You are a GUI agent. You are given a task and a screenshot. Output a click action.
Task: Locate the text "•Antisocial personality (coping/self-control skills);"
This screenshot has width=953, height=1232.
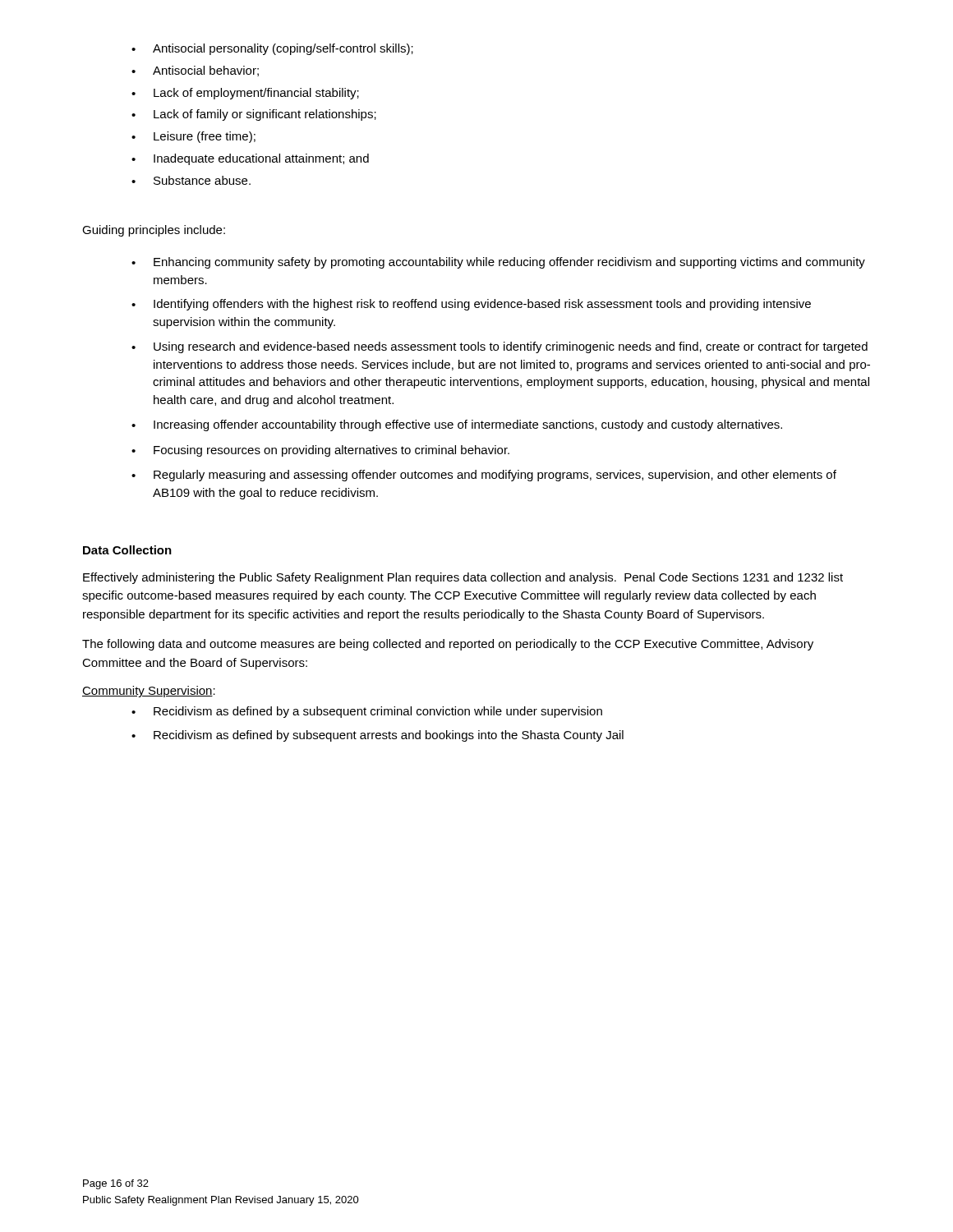(272, 49)
